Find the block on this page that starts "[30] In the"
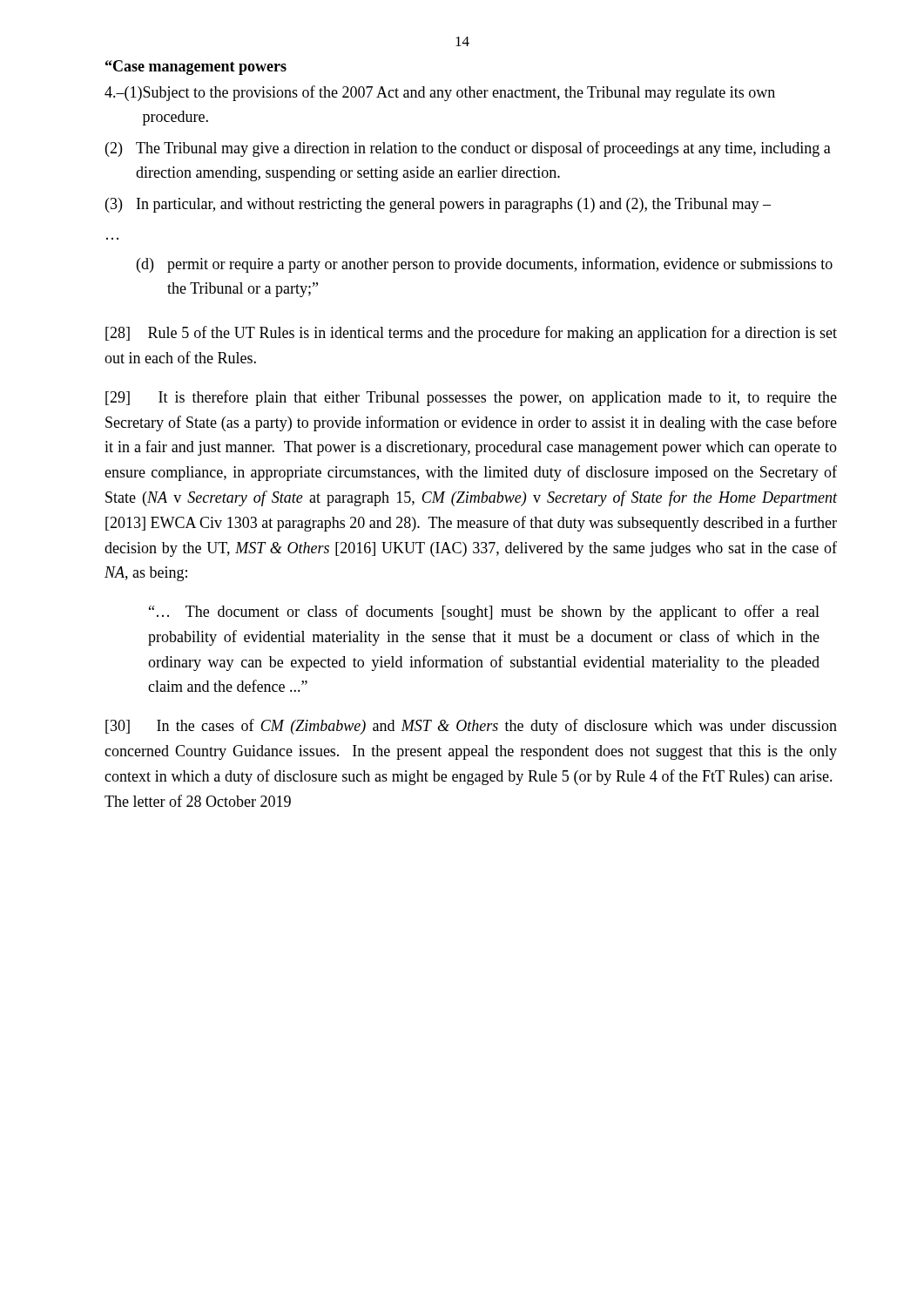This screenshot has height=1307, width=924. click(x=471, y=764)
